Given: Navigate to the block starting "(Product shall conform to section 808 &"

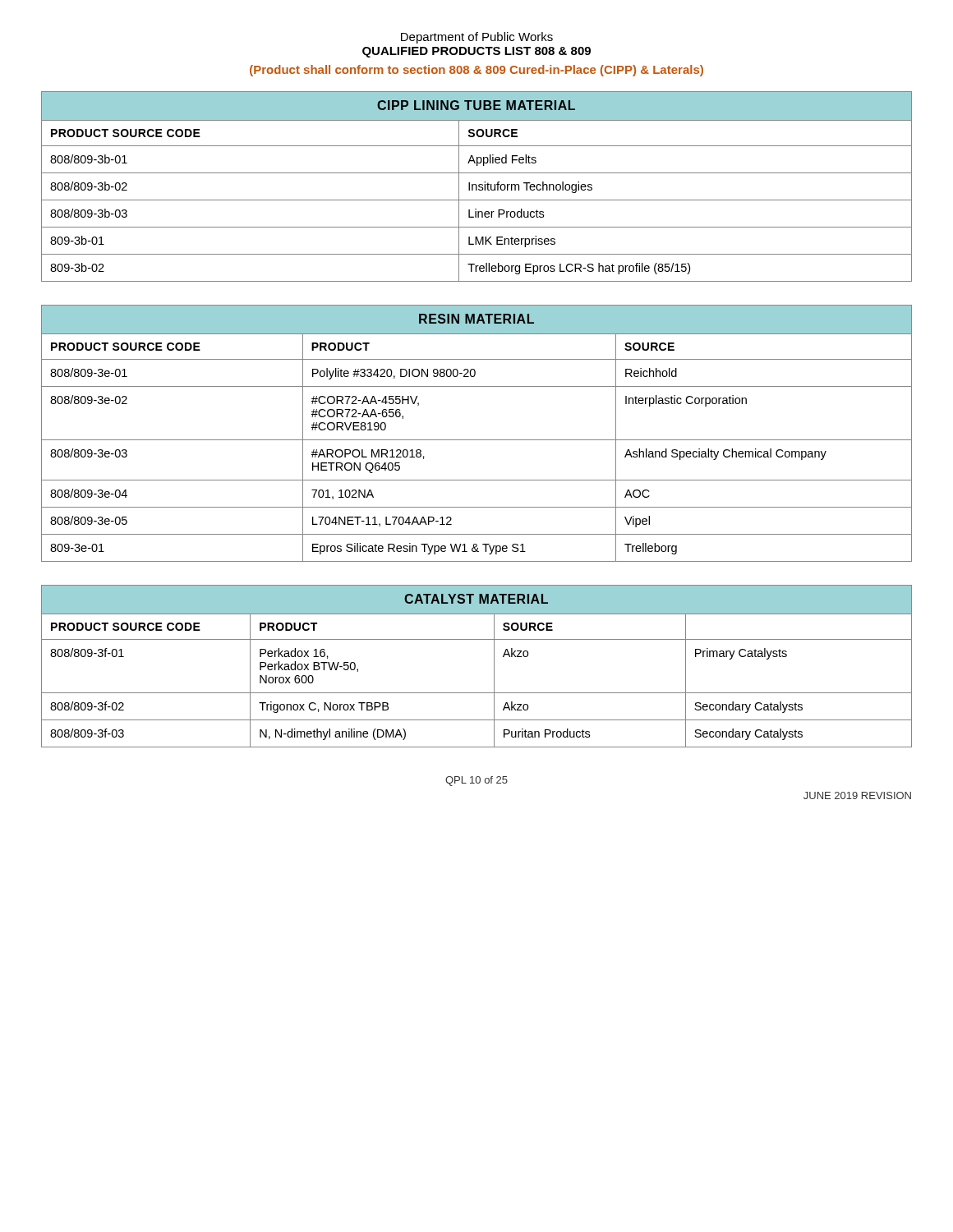Looking at the screenshot, I should click(x=476, y=69).
